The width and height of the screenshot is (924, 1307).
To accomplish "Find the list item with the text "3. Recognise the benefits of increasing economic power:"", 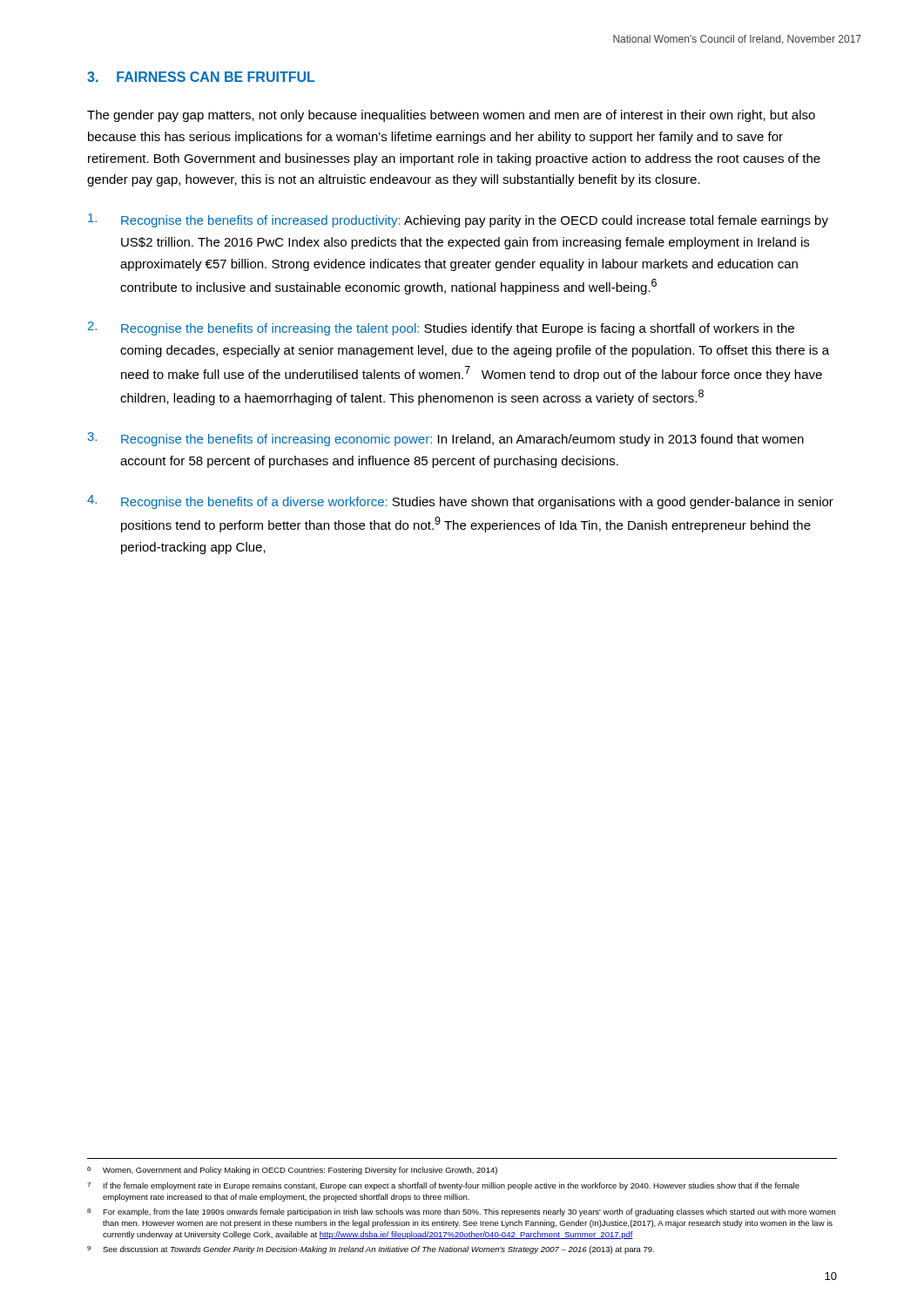I will 462,450.
